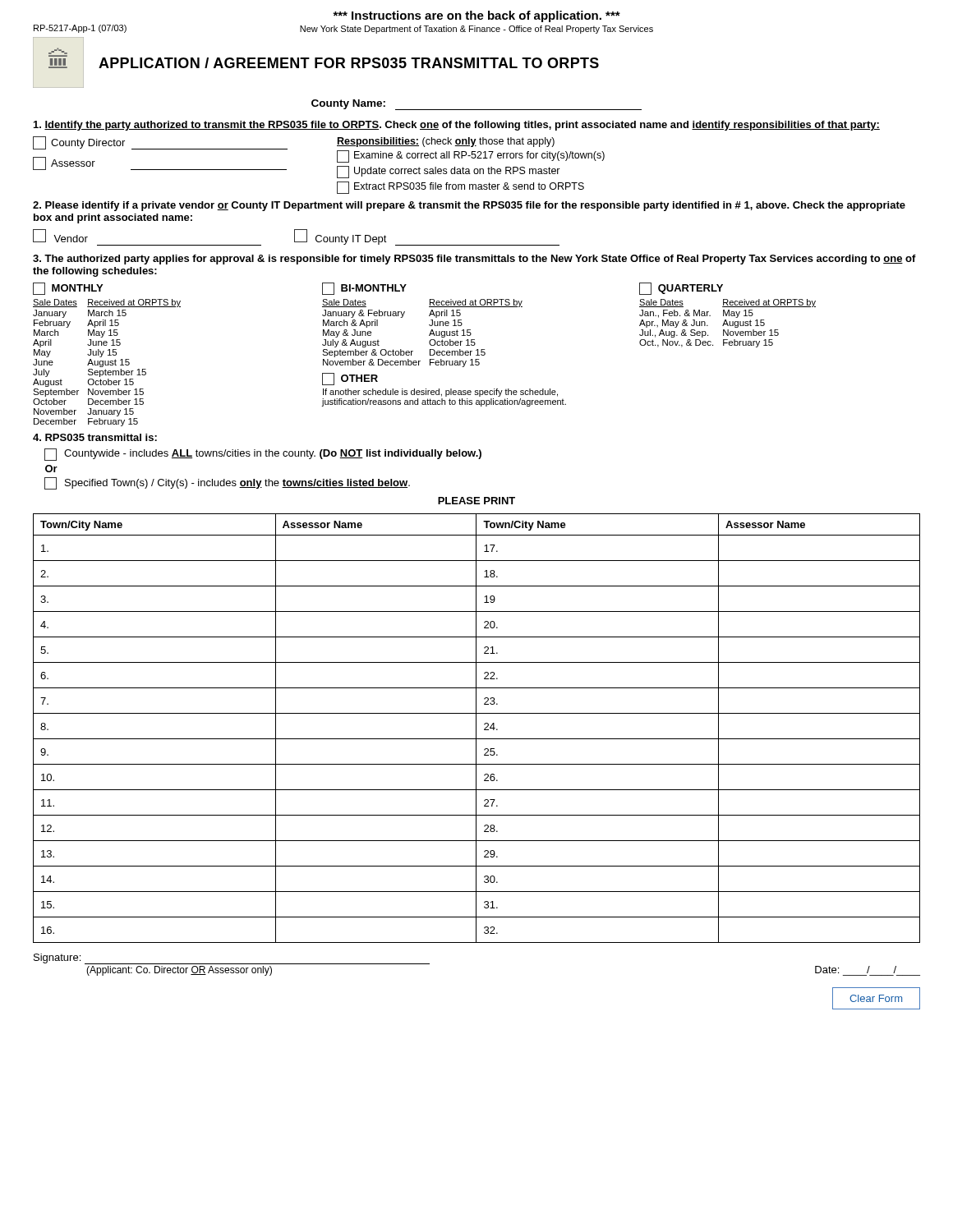Click the passage that begins "Responsibilities: (check only those that apply) Examine &"
Viewport: 953px width, 1232px height.
(446, 142)
